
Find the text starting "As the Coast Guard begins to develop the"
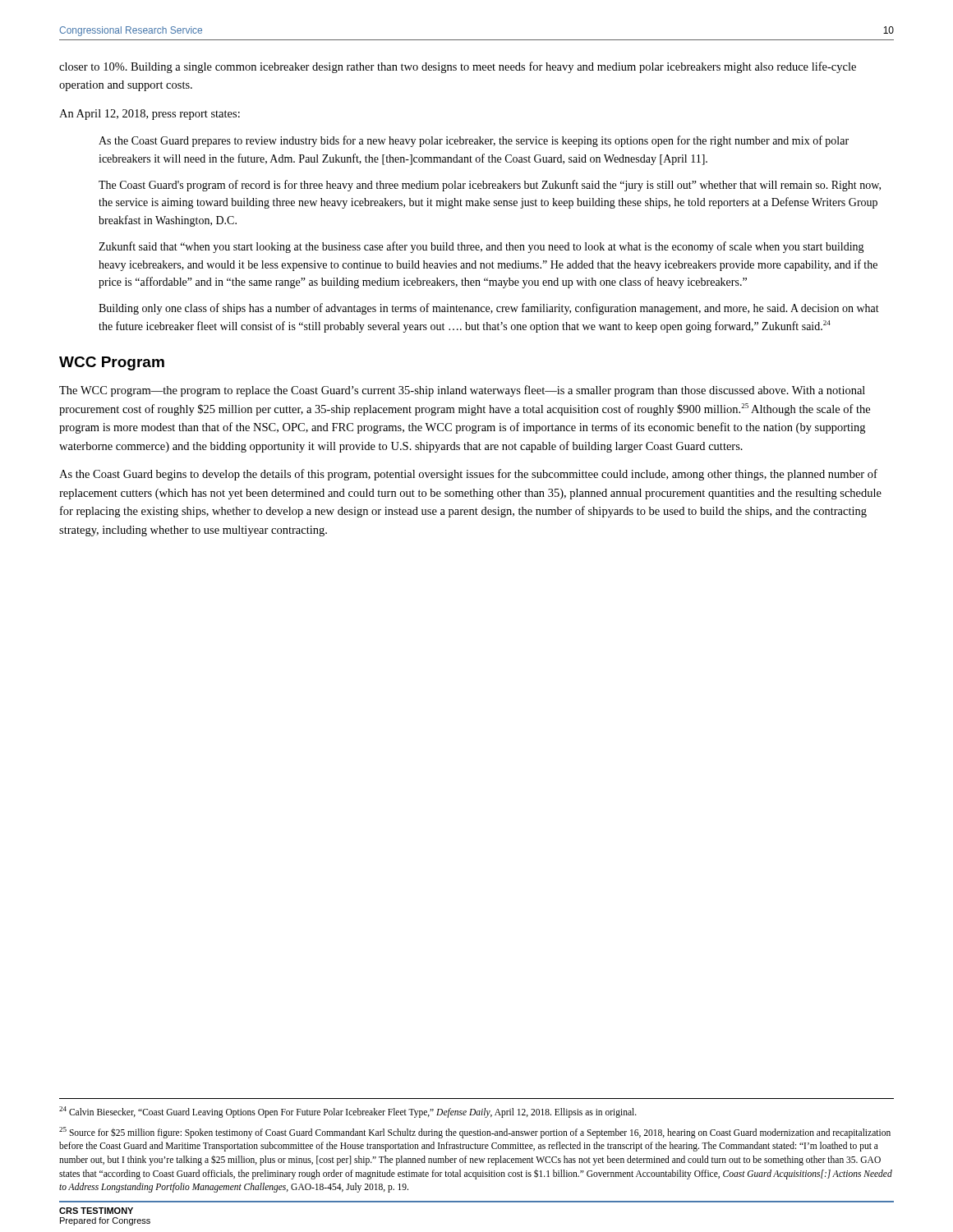[x=470, y=502]
